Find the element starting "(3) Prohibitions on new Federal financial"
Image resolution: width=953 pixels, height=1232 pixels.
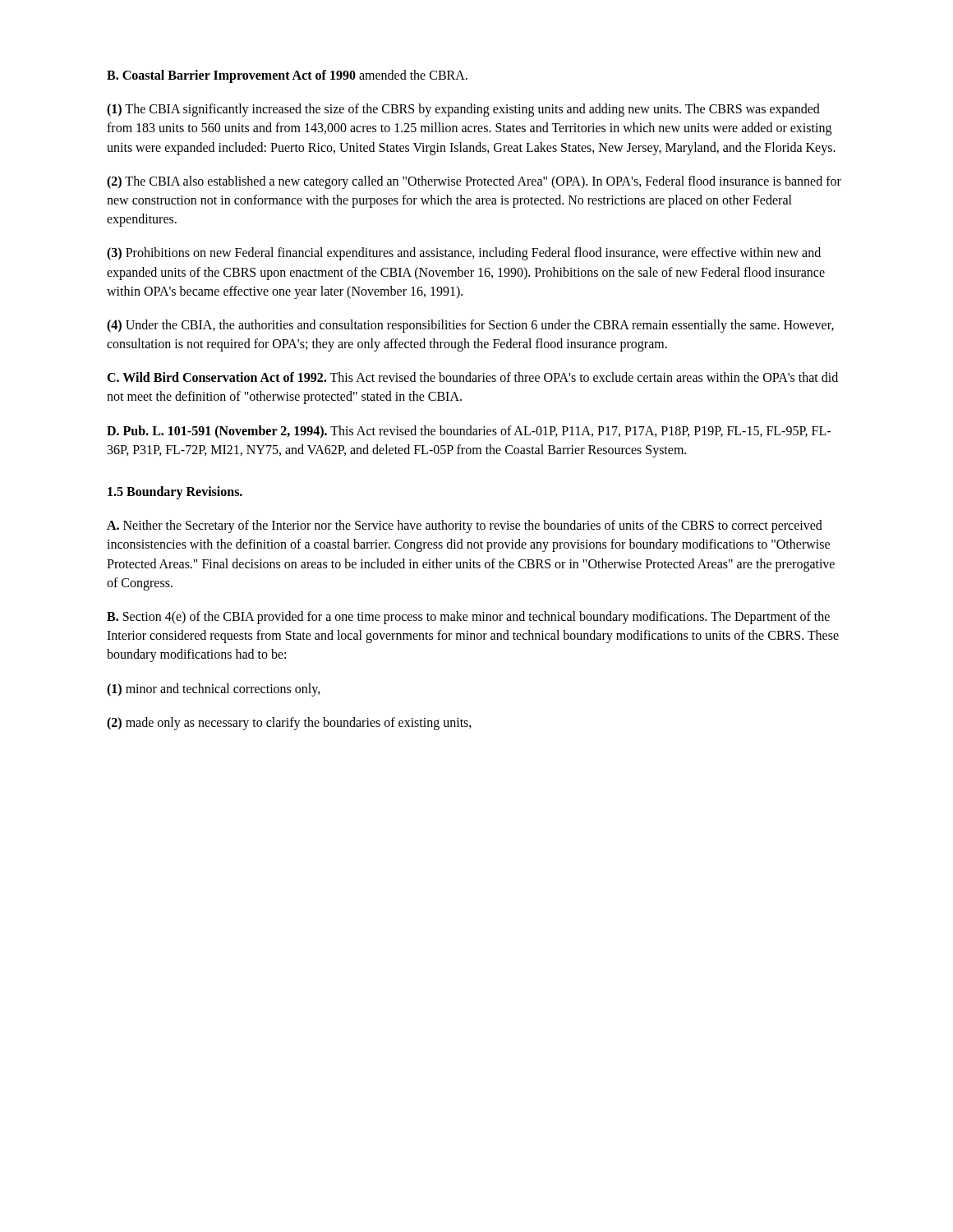[x=476, y=272]
